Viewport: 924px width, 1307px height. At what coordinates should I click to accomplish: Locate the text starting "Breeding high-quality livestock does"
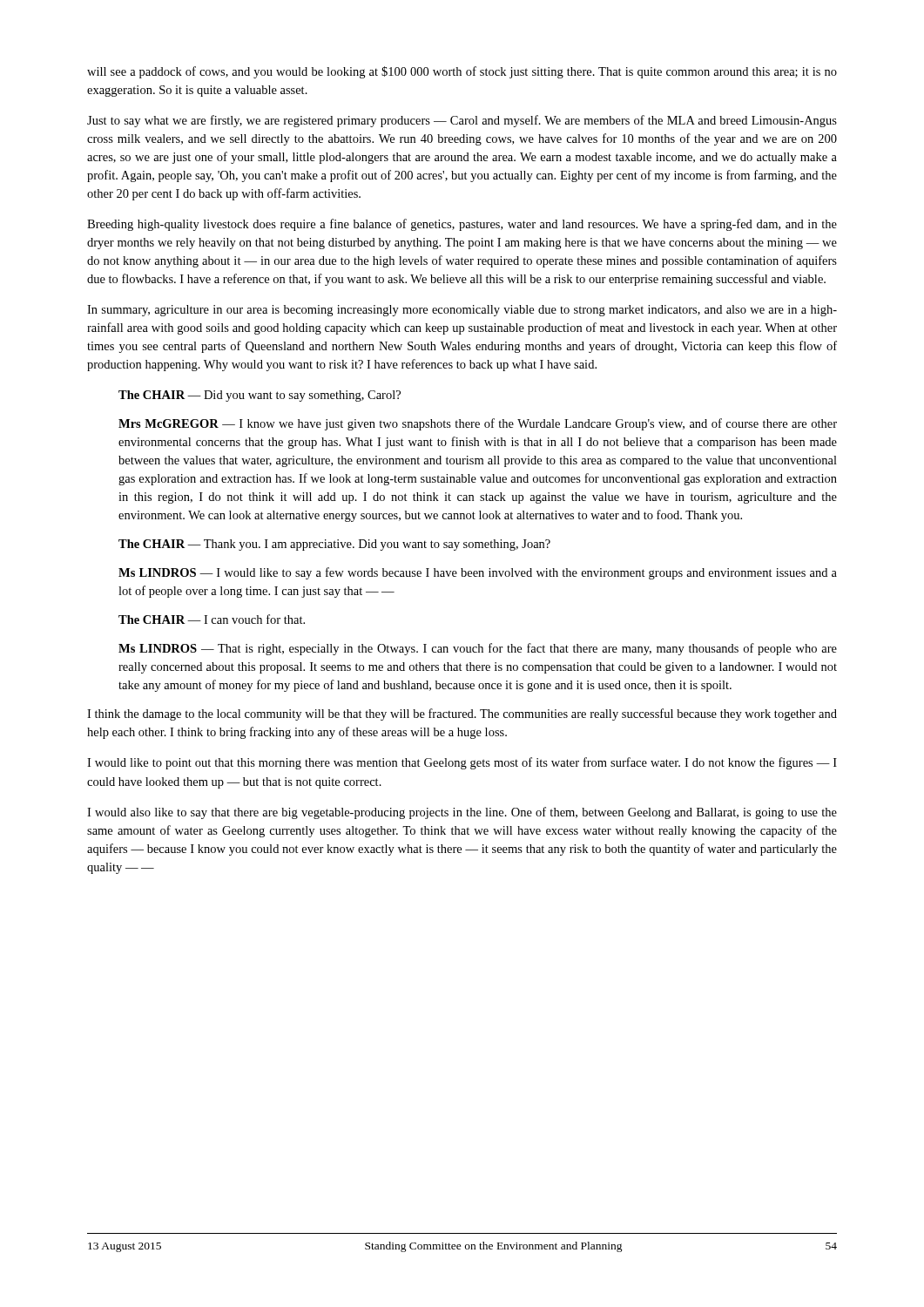click(x=462, y=252)
